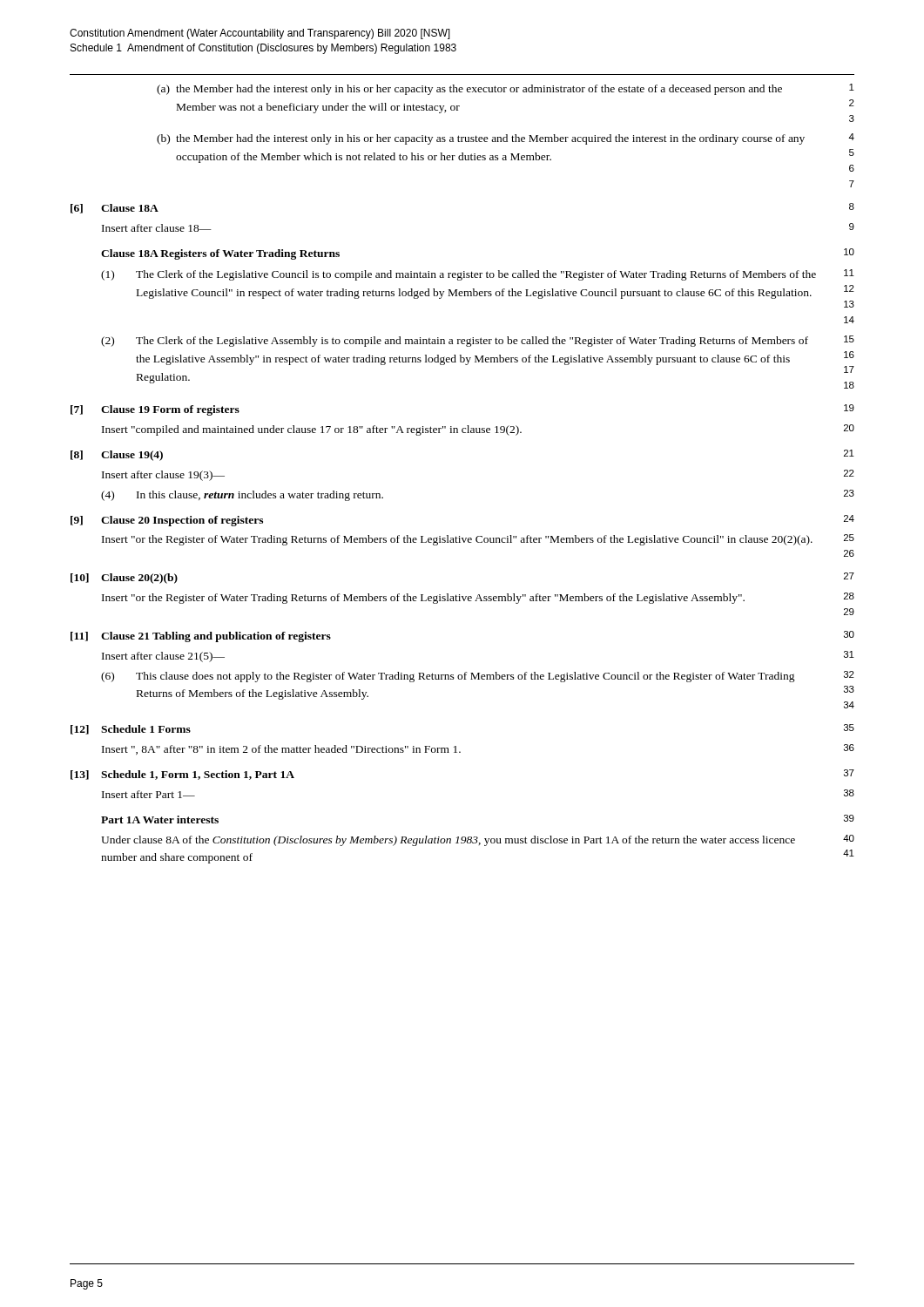Image resolution: width=924 pixels, height=1307 pixels.
Task: Point to "[7] Clause 19 Form of registers 19"
Action: (x=170, y=409)
